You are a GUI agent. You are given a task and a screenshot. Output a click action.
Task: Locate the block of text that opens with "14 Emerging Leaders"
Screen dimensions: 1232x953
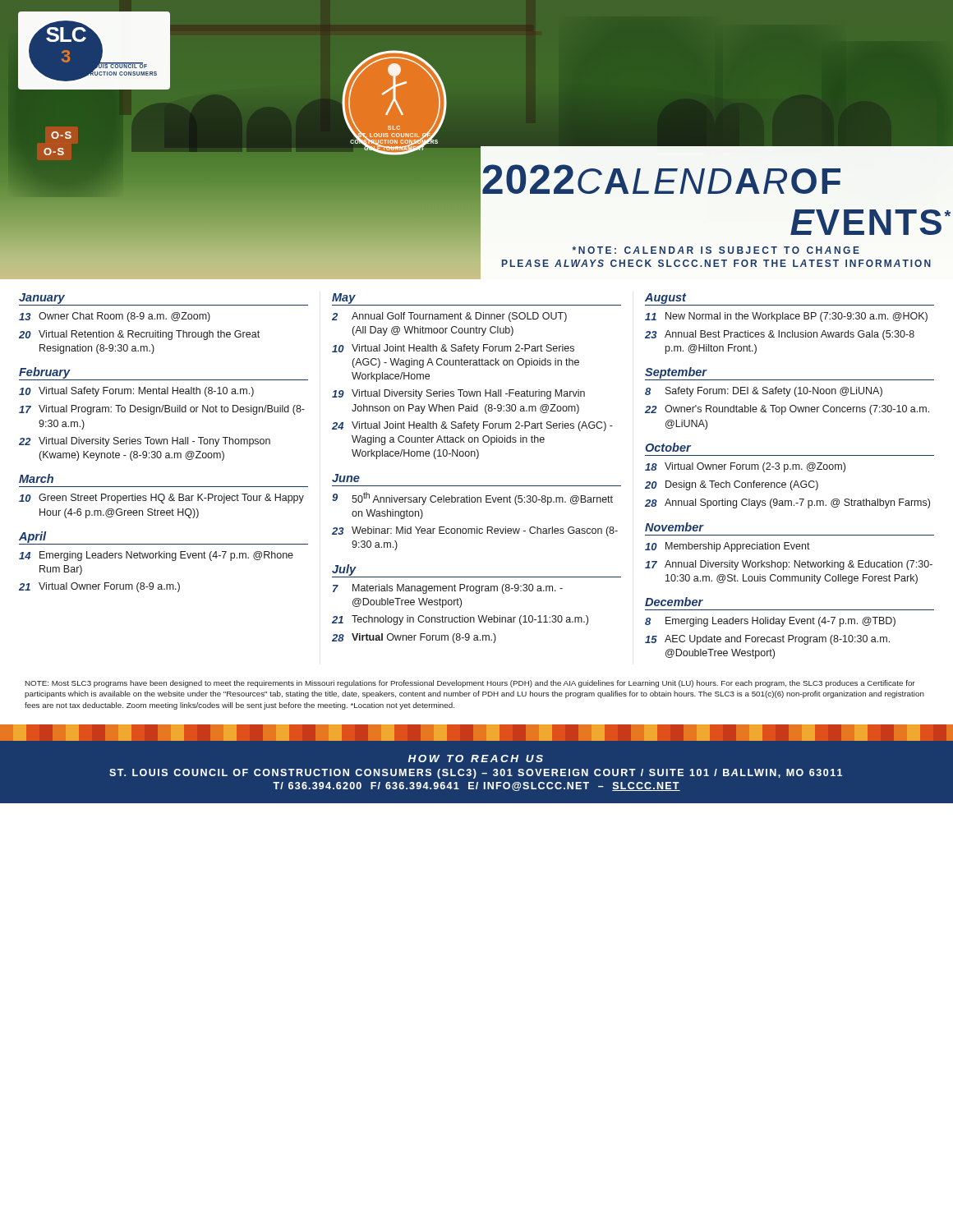coord(163,563)
